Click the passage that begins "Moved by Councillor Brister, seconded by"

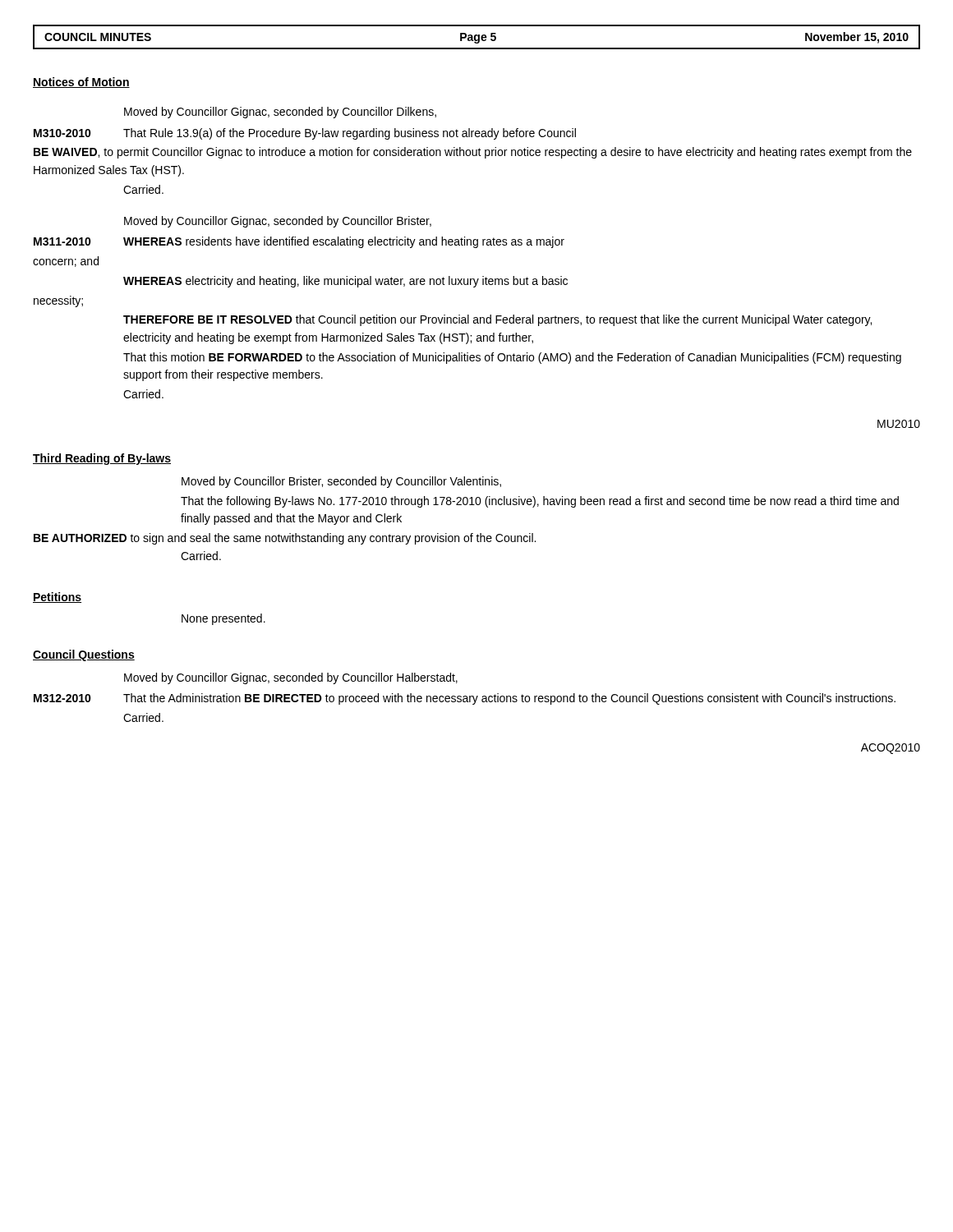[x=341, y=482]
